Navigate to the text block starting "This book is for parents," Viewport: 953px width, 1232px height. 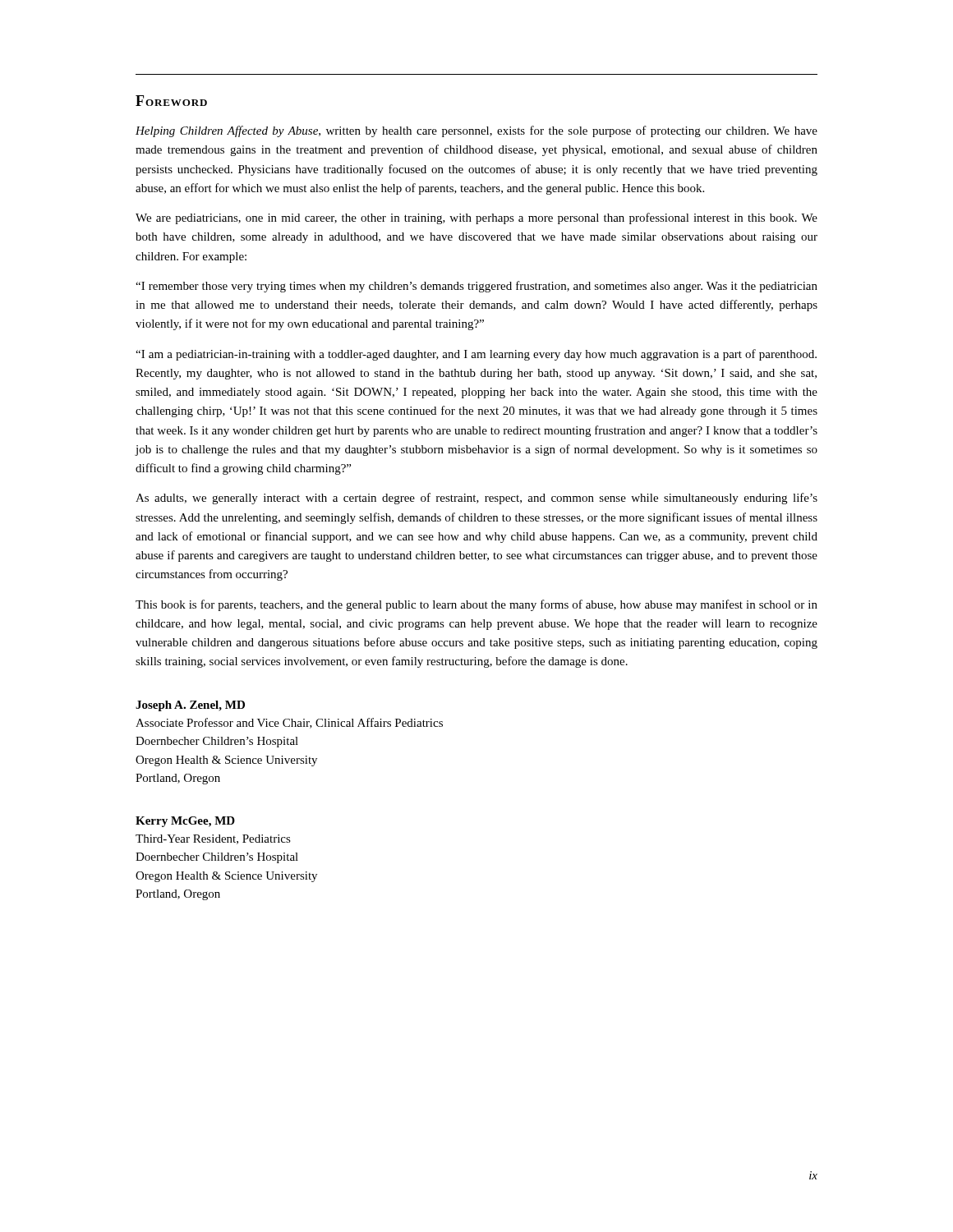476,633
